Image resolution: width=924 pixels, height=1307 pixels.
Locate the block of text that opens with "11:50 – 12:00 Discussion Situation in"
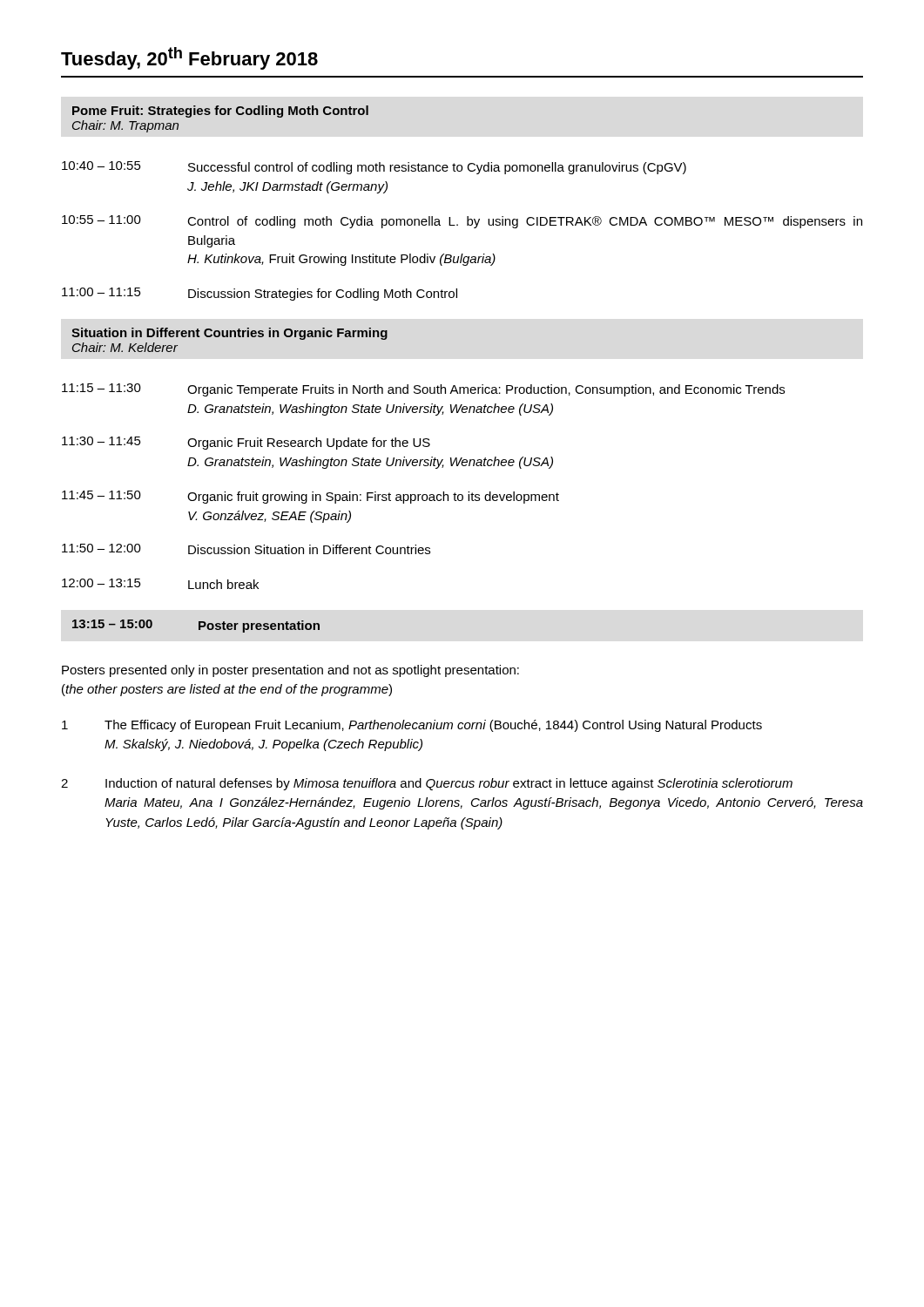(246, 549)
